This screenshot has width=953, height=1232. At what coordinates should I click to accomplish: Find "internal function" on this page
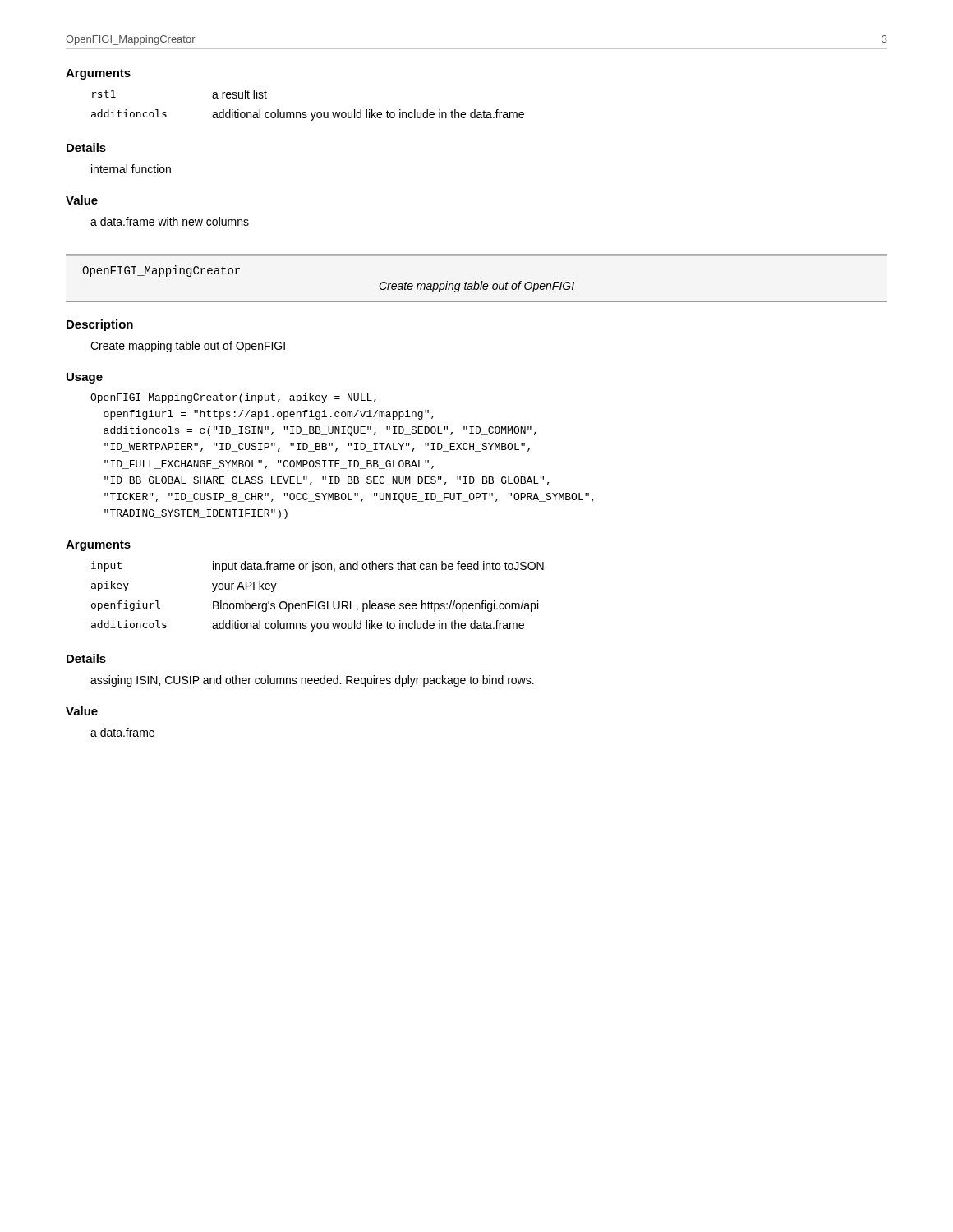click(x=131, y=169)
